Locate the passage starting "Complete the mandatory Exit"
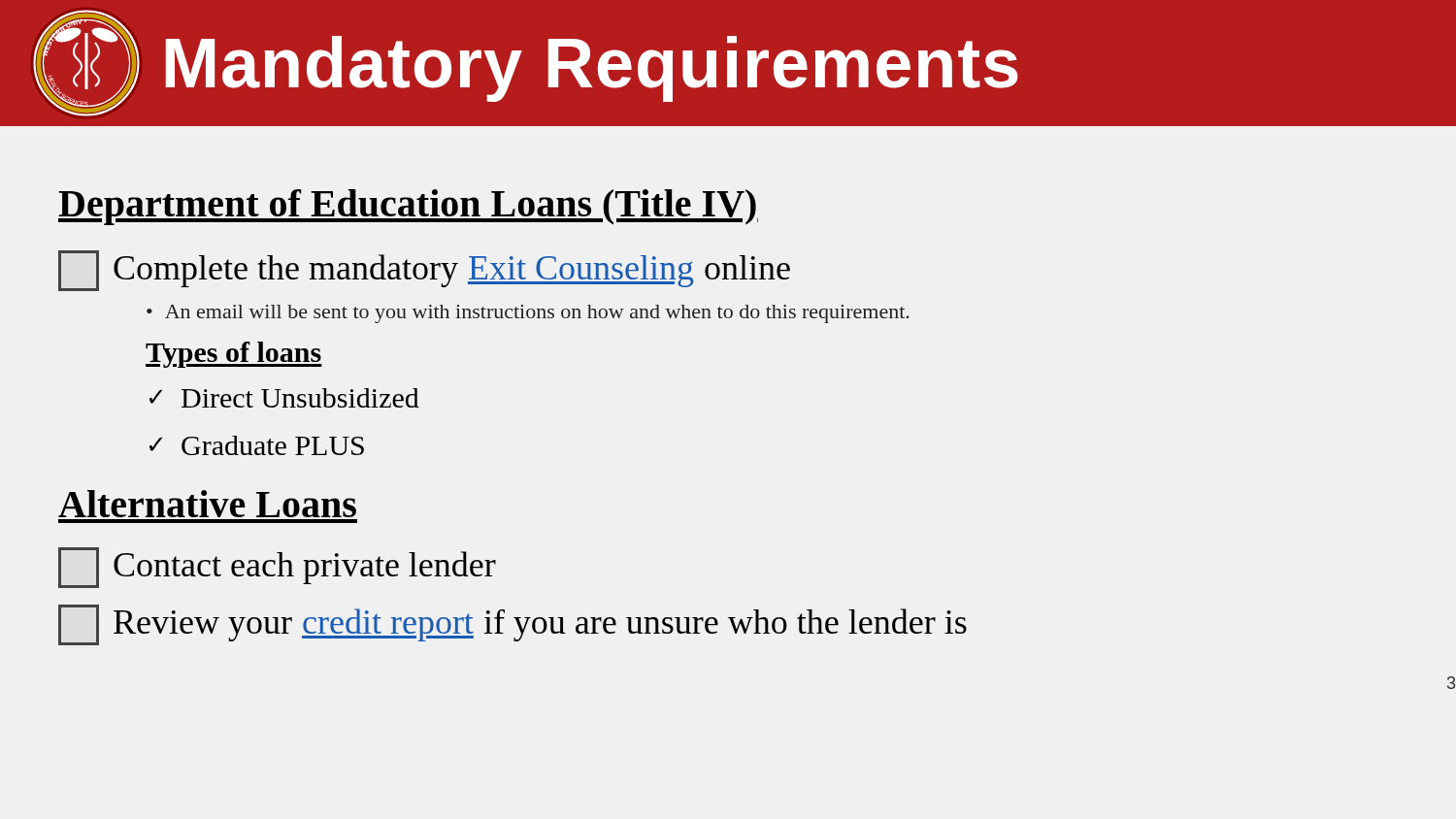The width and height of the screenshot is (1456, 819). click(425, 268)
